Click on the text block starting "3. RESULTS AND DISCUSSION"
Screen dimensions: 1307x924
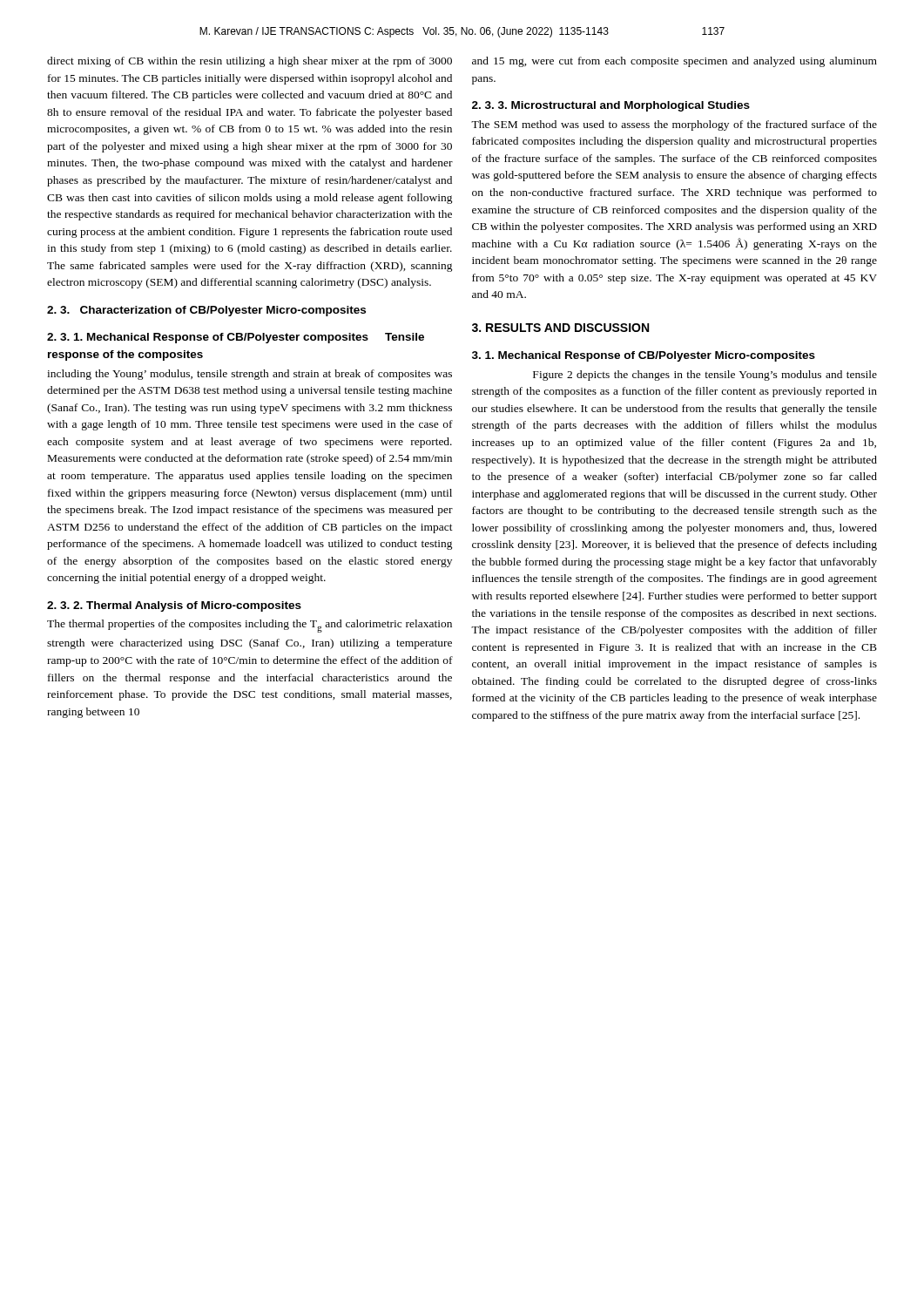[x=561, y=327]
